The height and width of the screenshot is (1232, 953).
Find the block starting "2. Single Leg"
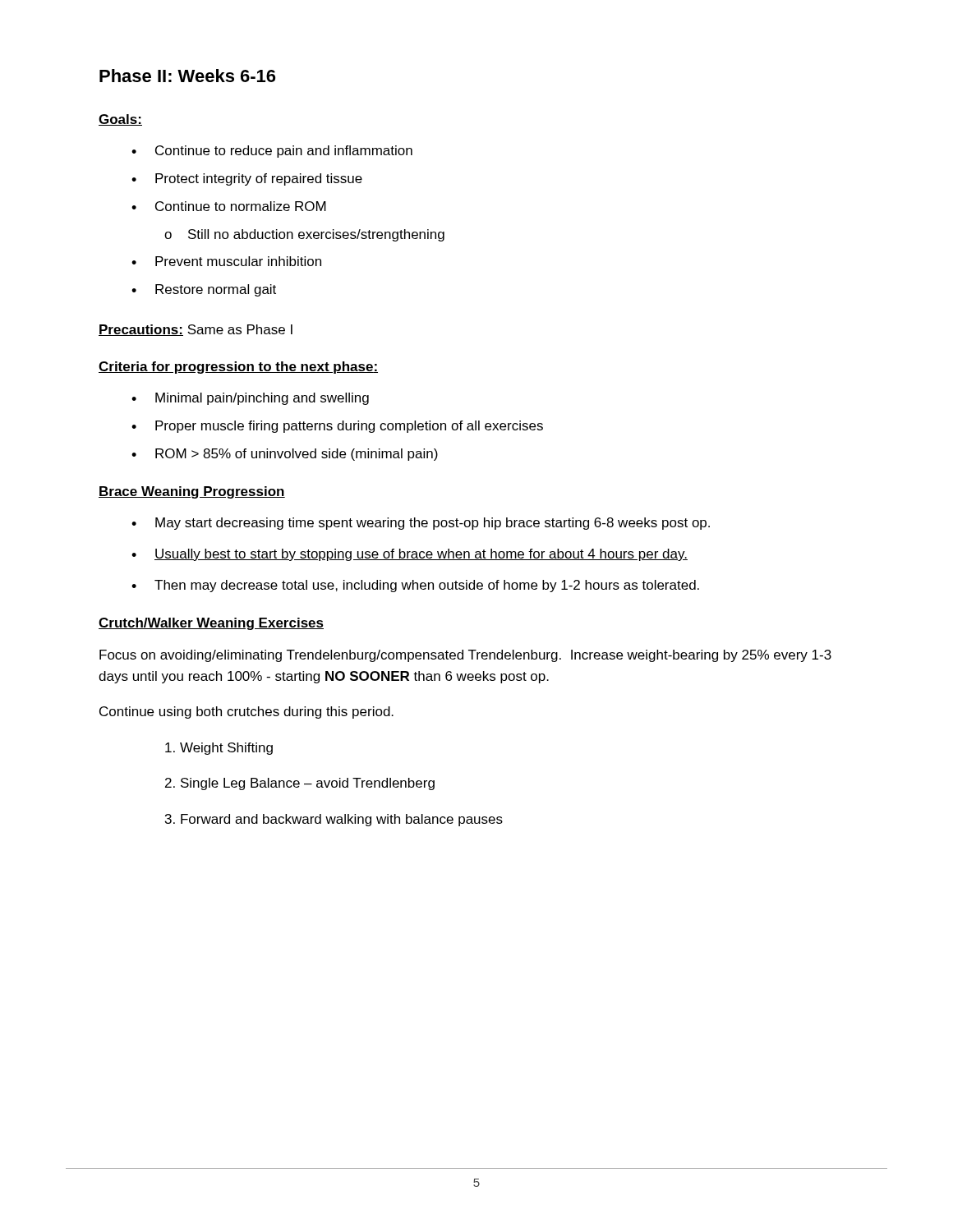tap(300, 783)
